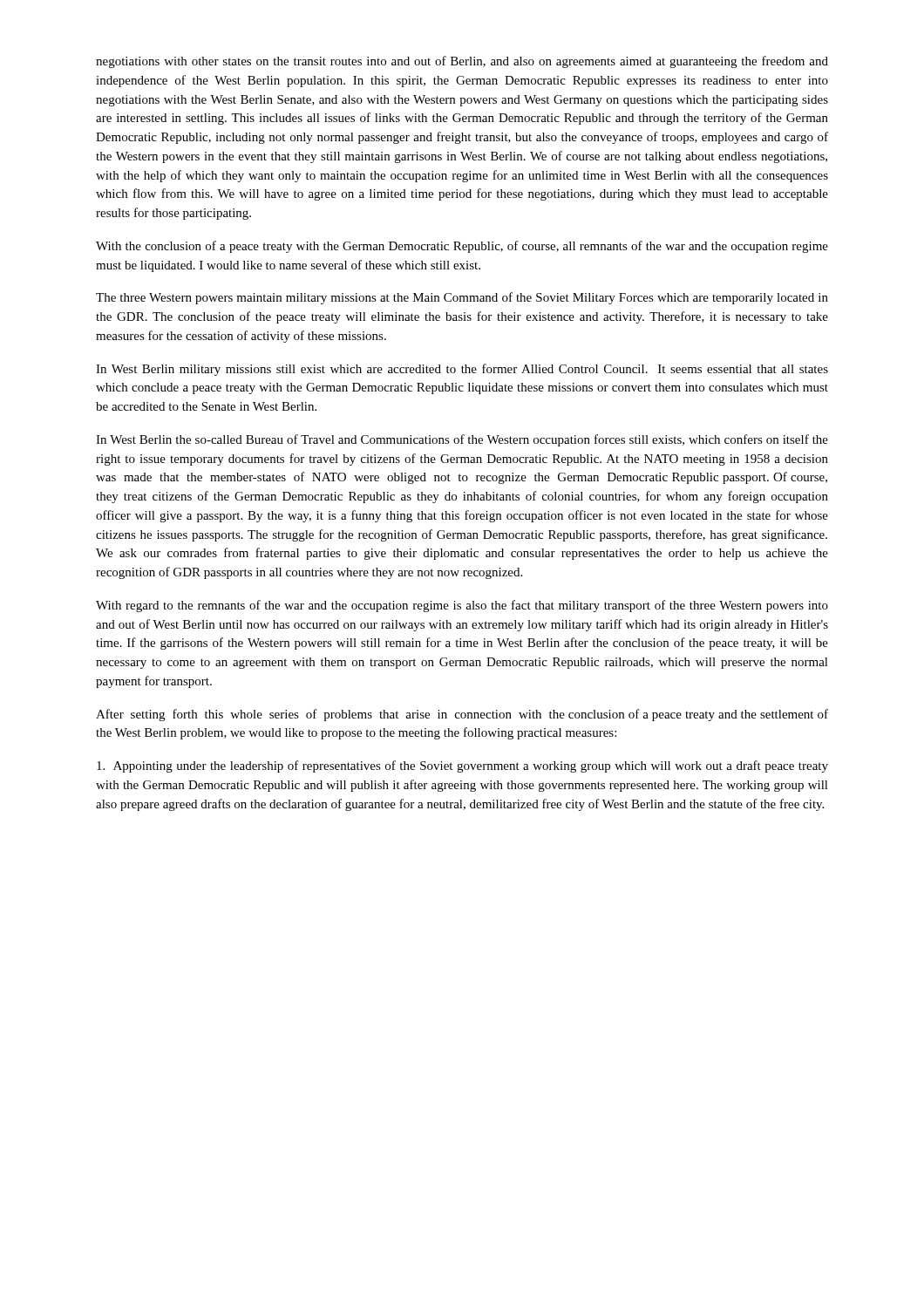Navigate to the region starting "Appointing under the leadership of representatives"

pos(462,785)
